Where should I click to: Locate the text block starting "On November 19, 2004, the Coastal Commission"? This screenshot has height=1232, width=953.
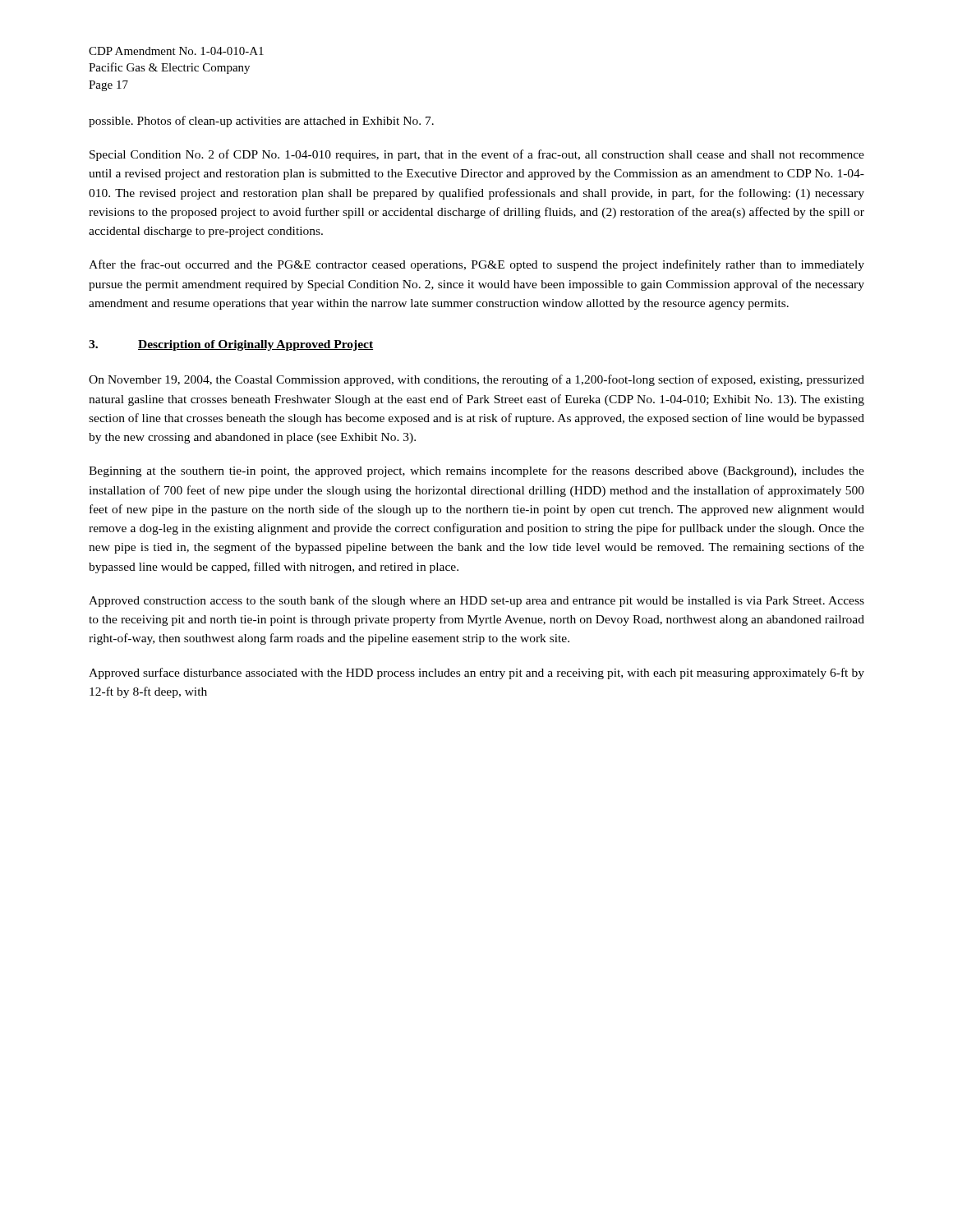[x=476, y=408]
